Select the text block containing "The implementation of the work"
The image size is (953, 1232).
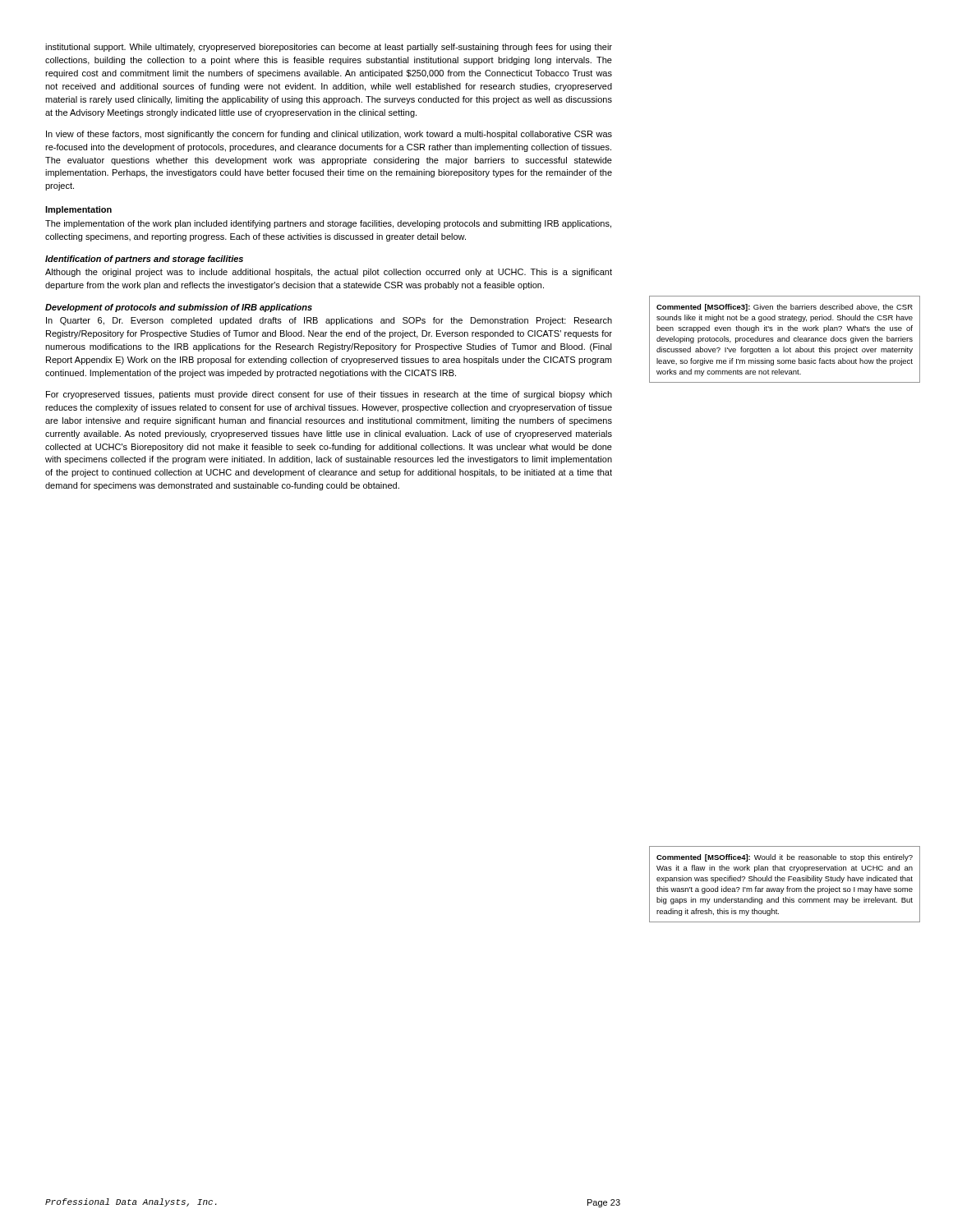pyautogui.click(x=329, y=230)
